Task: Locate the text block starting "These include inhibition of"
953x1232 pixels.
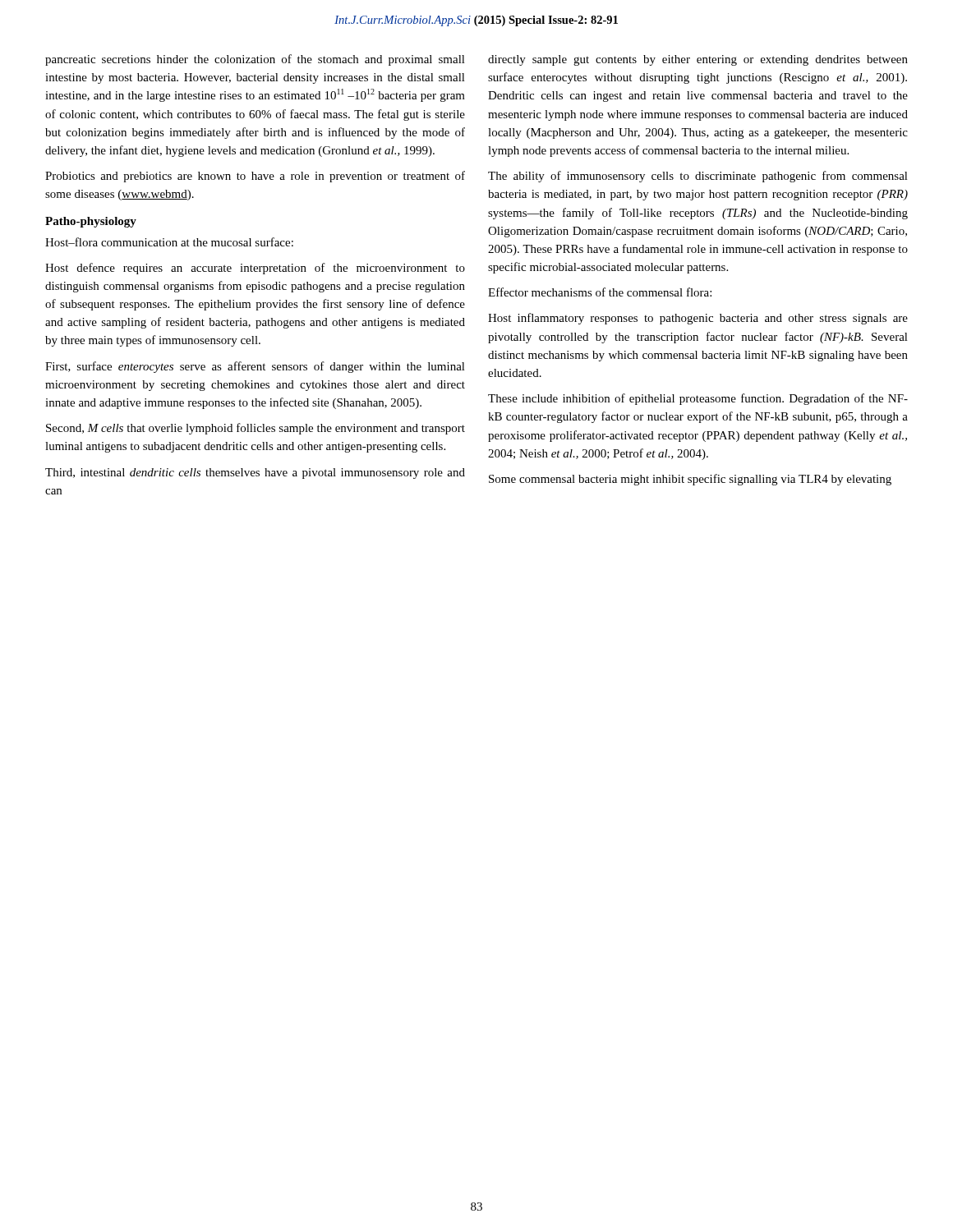Action: point(698,426)
